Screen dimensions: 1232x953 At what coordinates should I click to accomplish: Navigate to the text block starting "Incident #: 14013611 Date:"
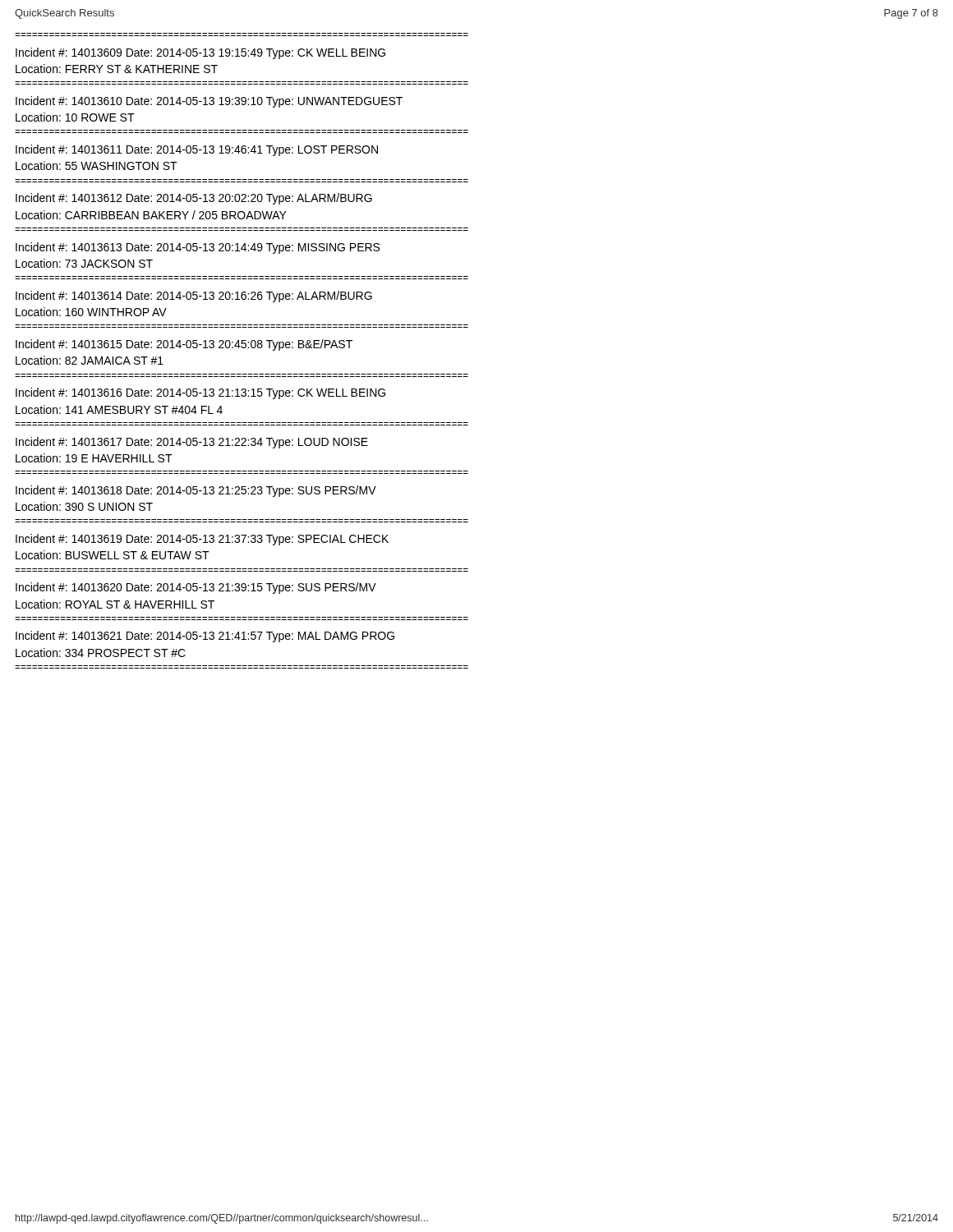(x=197, y=150)
